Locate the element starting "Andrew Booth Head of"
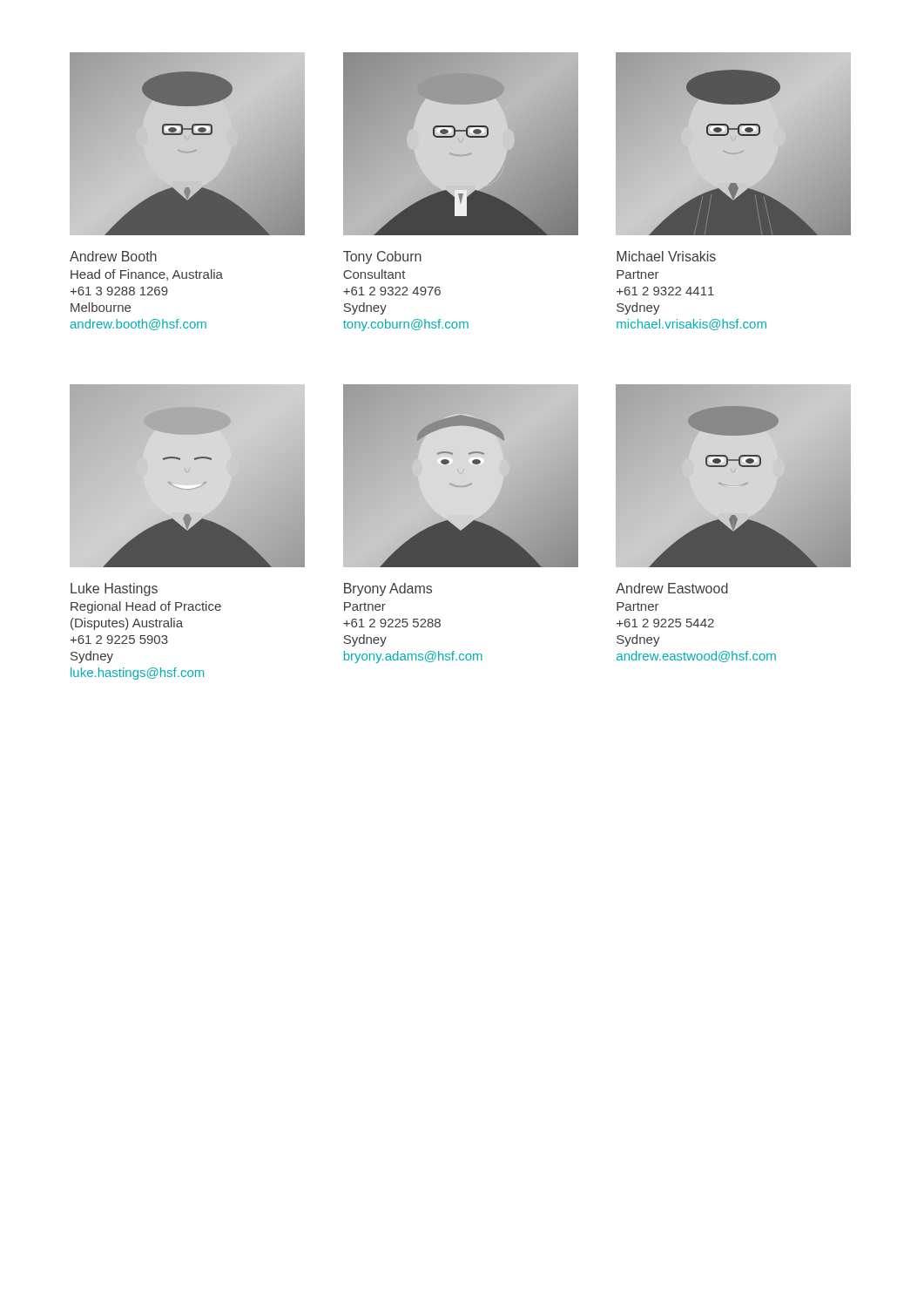The image size is (924, 1307). (113, 256)
